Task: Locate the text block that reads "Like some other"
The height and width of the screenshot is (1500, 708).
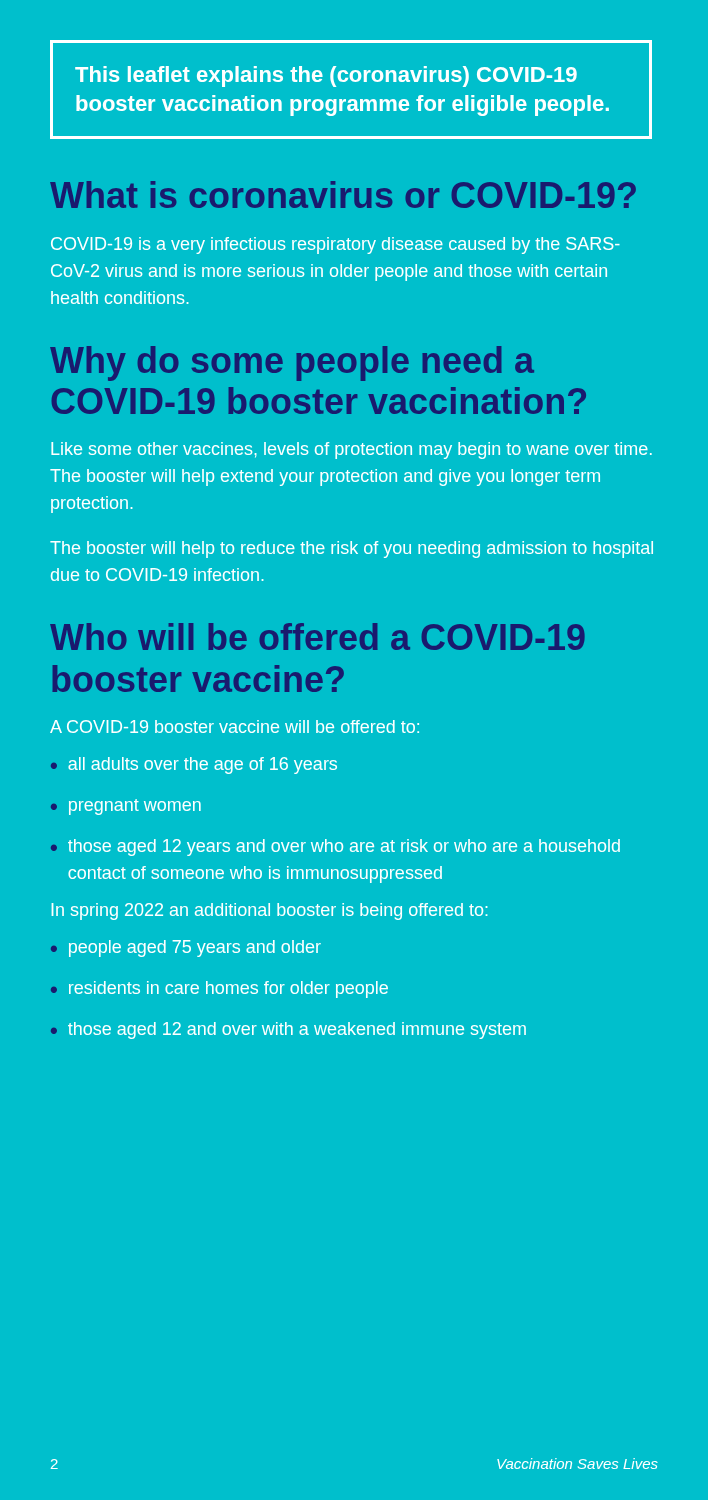Action: pyautogui.click(x=352, y=476)
